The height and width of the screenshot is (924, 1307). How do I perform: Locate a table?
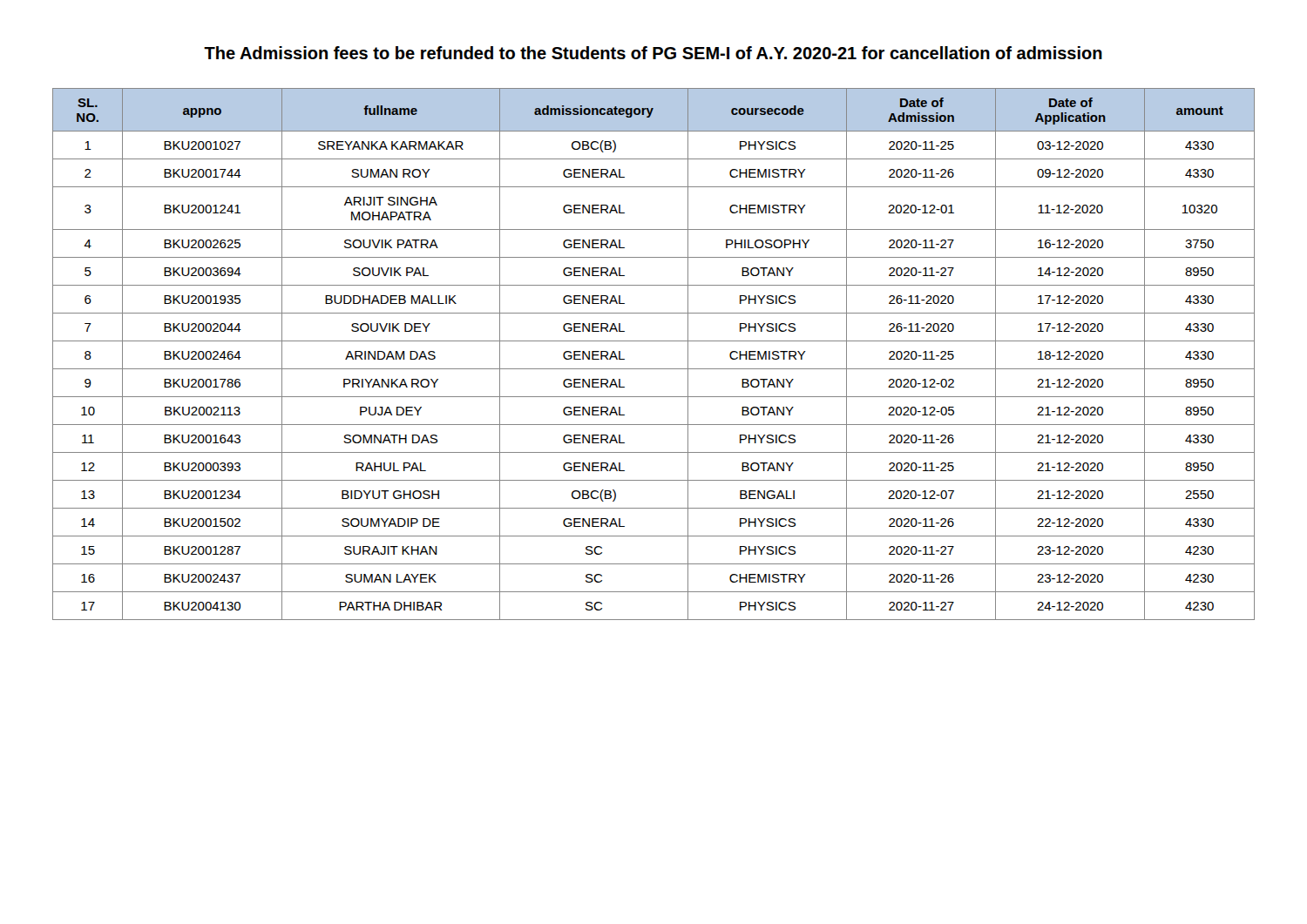pyautogui.click(x=654, y=354)
